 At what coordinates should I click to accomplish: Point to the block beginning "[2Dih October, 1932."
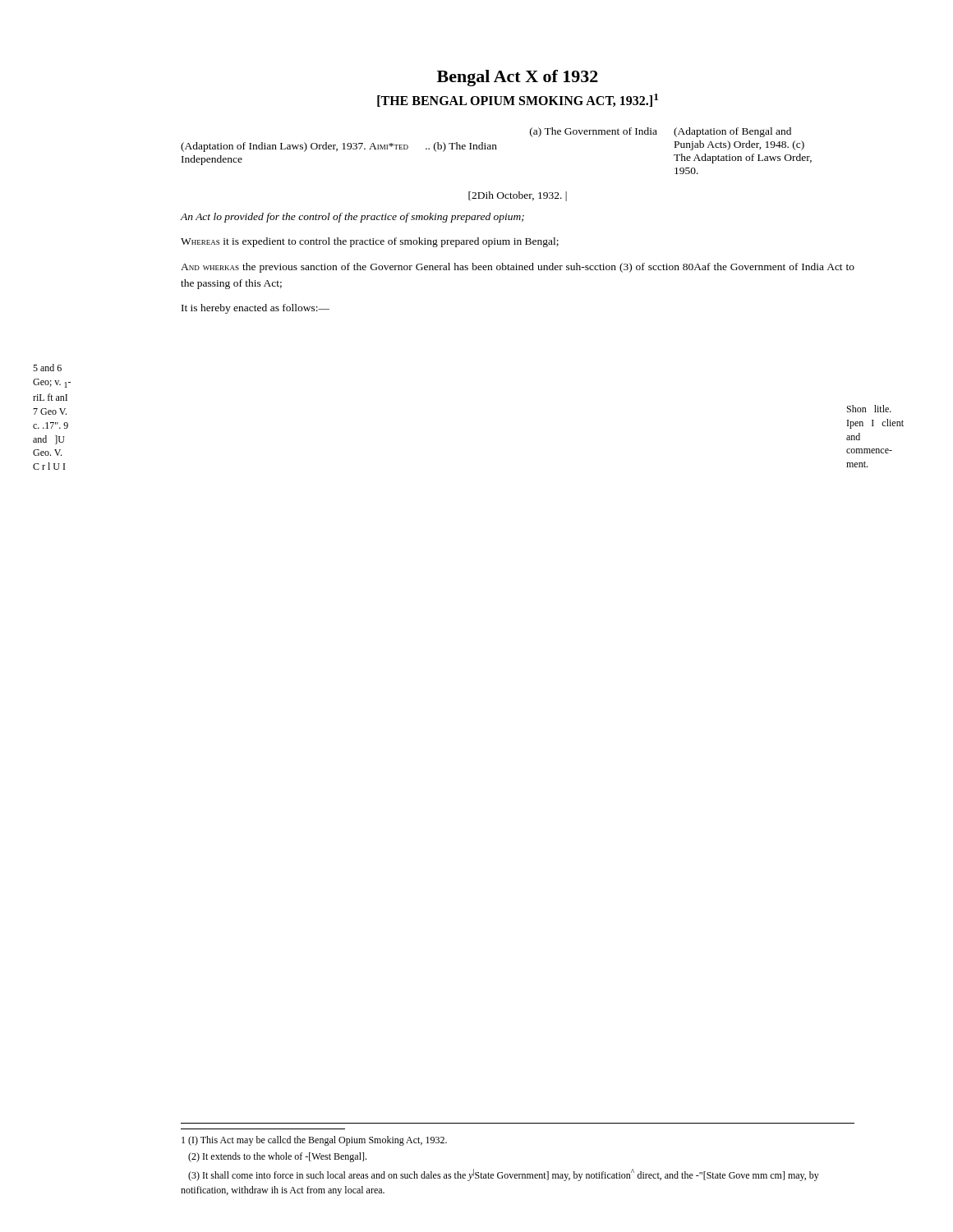coord(518,195)
